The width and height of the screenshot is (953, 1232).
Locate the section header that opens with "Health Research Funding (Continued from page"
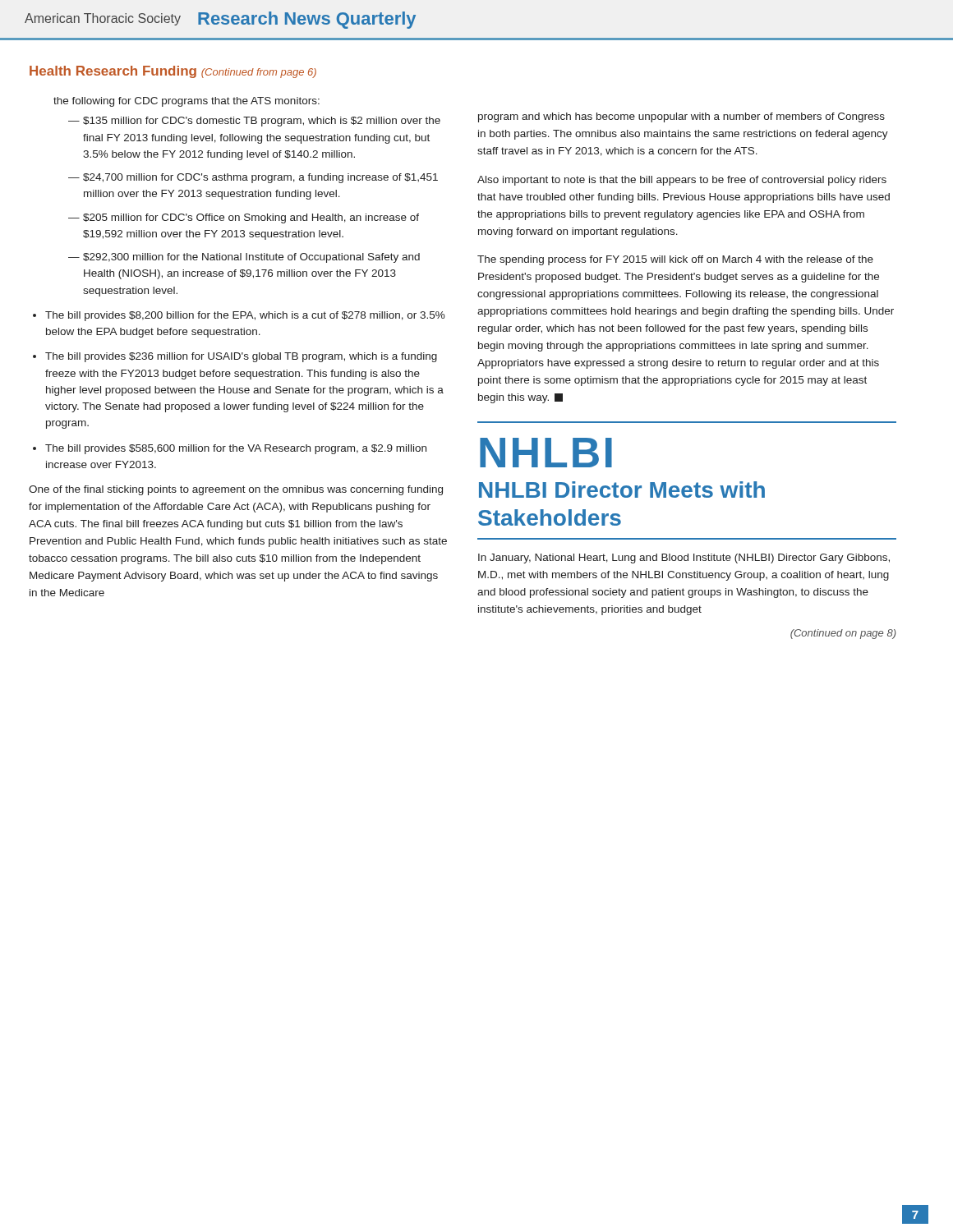(173, 71)
